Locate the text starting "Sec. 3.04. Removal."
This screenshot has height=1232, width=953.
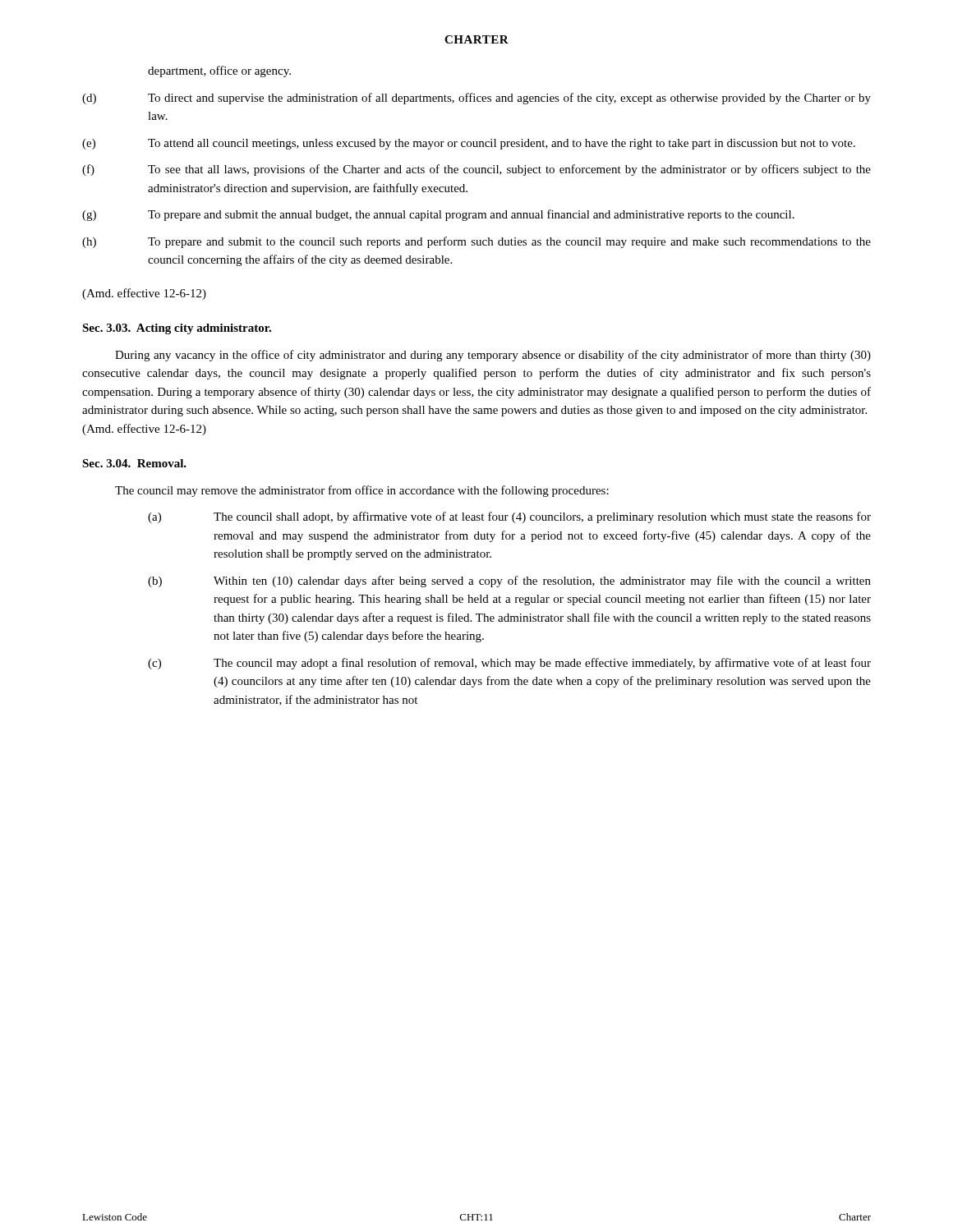point(134,463)
